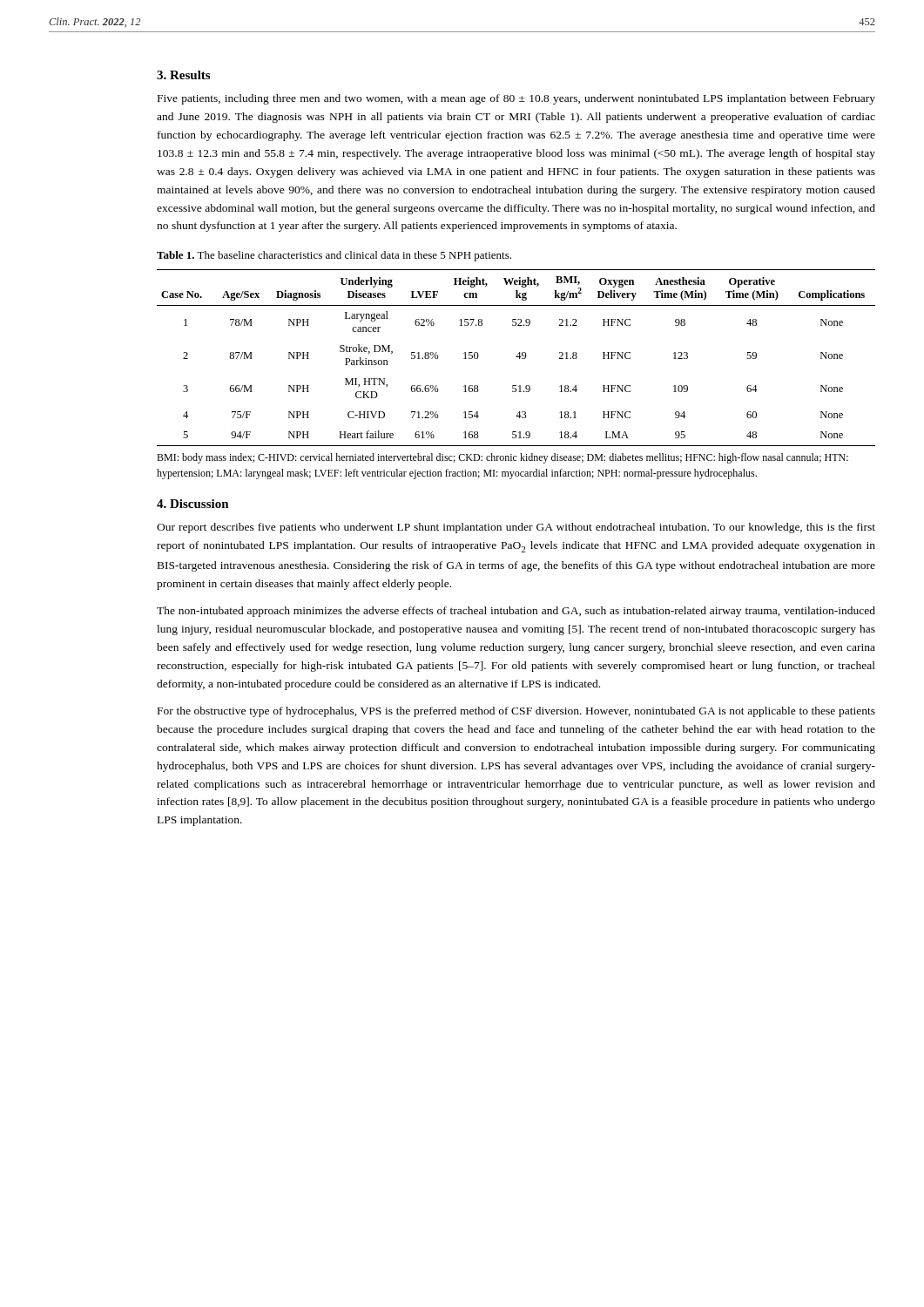The width and height of the screenshot is (924, 1307).
Task: Locate the text starting "For the obstructive type of hydrocephalus, VPS is"
Action: pyautogui.click(x=516, y=765)
